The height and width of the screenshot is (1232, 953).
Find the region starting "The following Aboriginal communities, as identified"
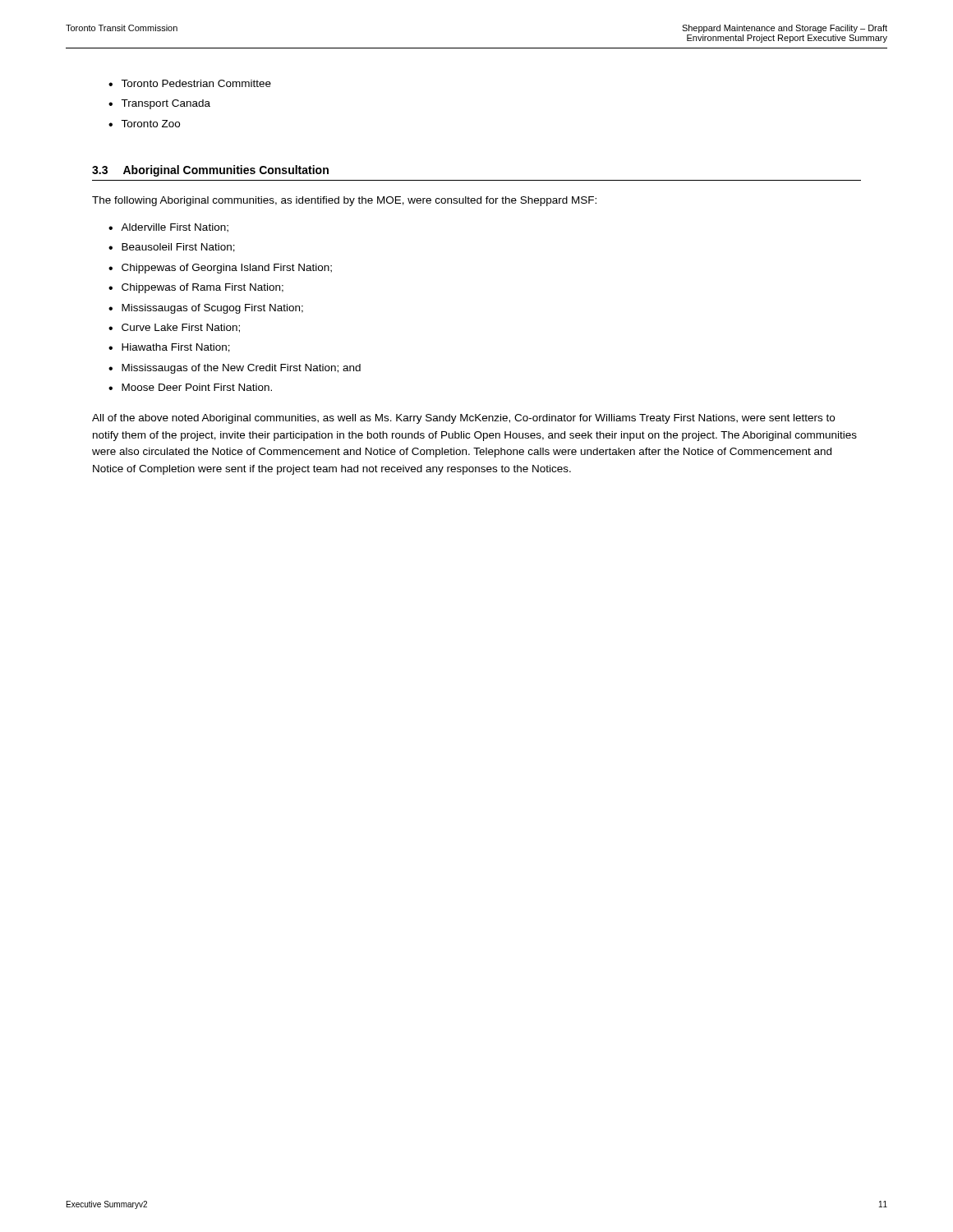(x=345, y=200)
